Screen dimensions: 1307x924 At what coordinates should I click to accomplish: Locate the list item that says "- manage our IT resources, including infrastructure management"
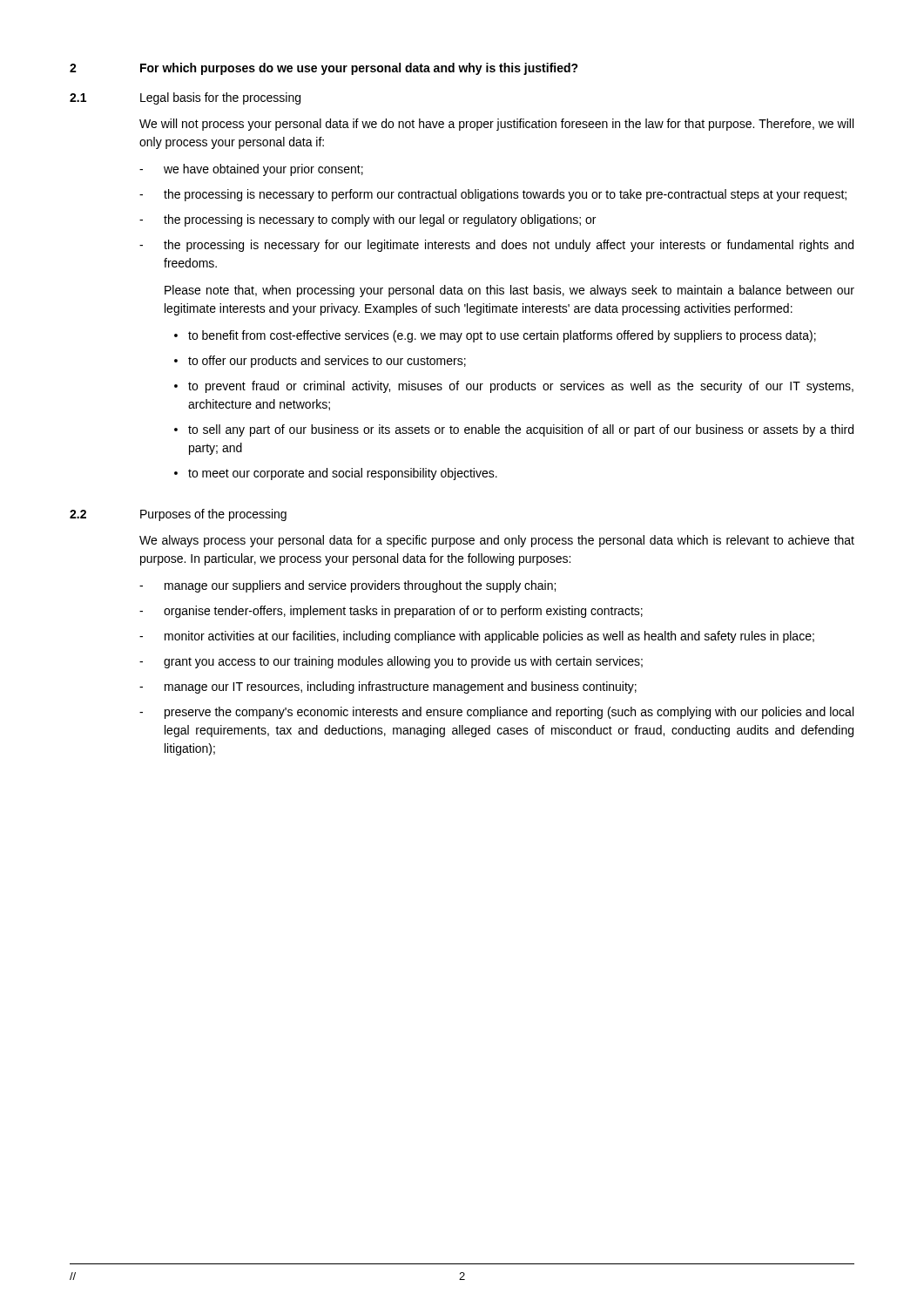[x=497, y=687]
